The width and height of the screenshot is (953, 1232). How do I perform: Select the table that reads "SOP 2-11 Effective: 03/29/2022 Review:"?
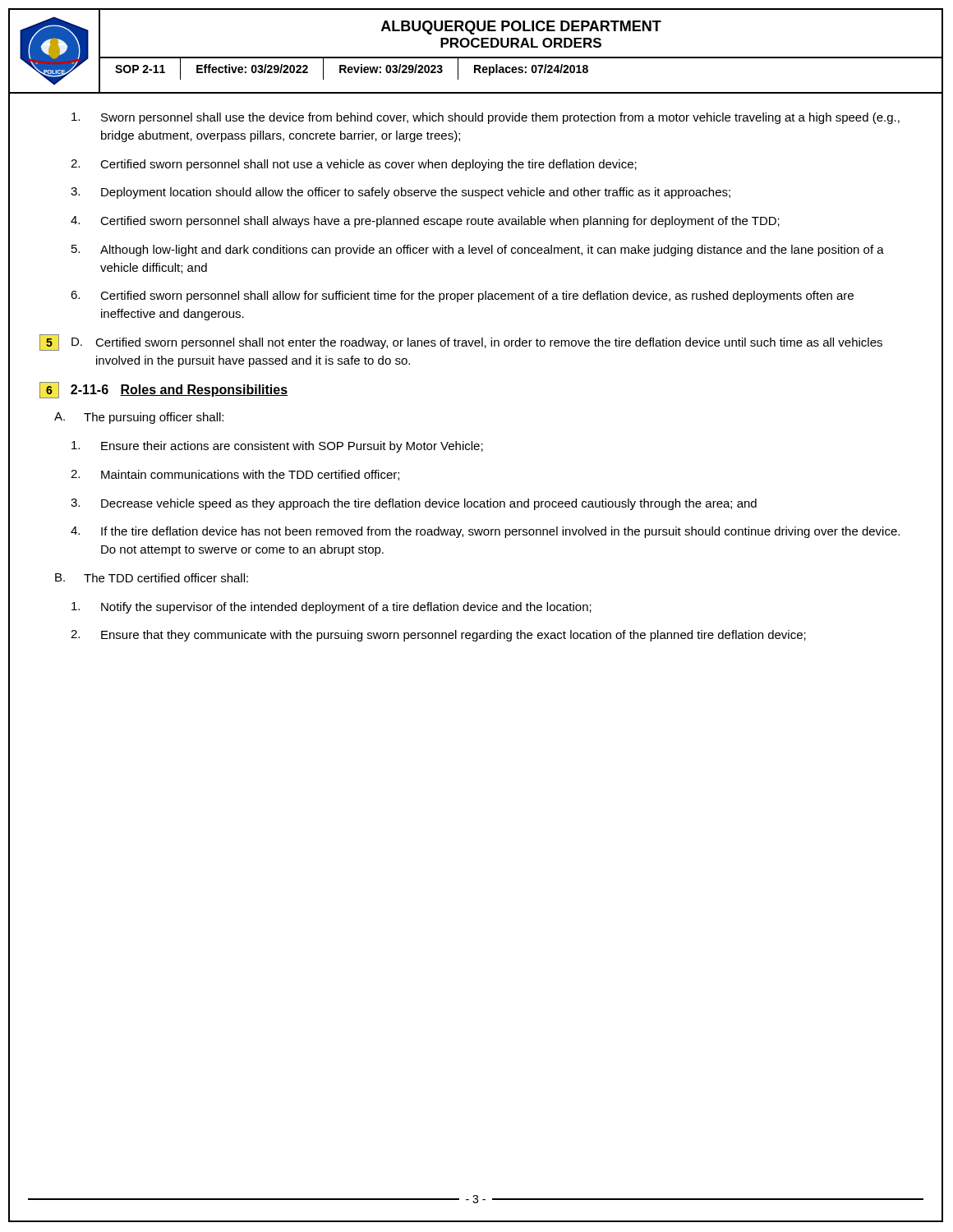[x=521, y=69]
